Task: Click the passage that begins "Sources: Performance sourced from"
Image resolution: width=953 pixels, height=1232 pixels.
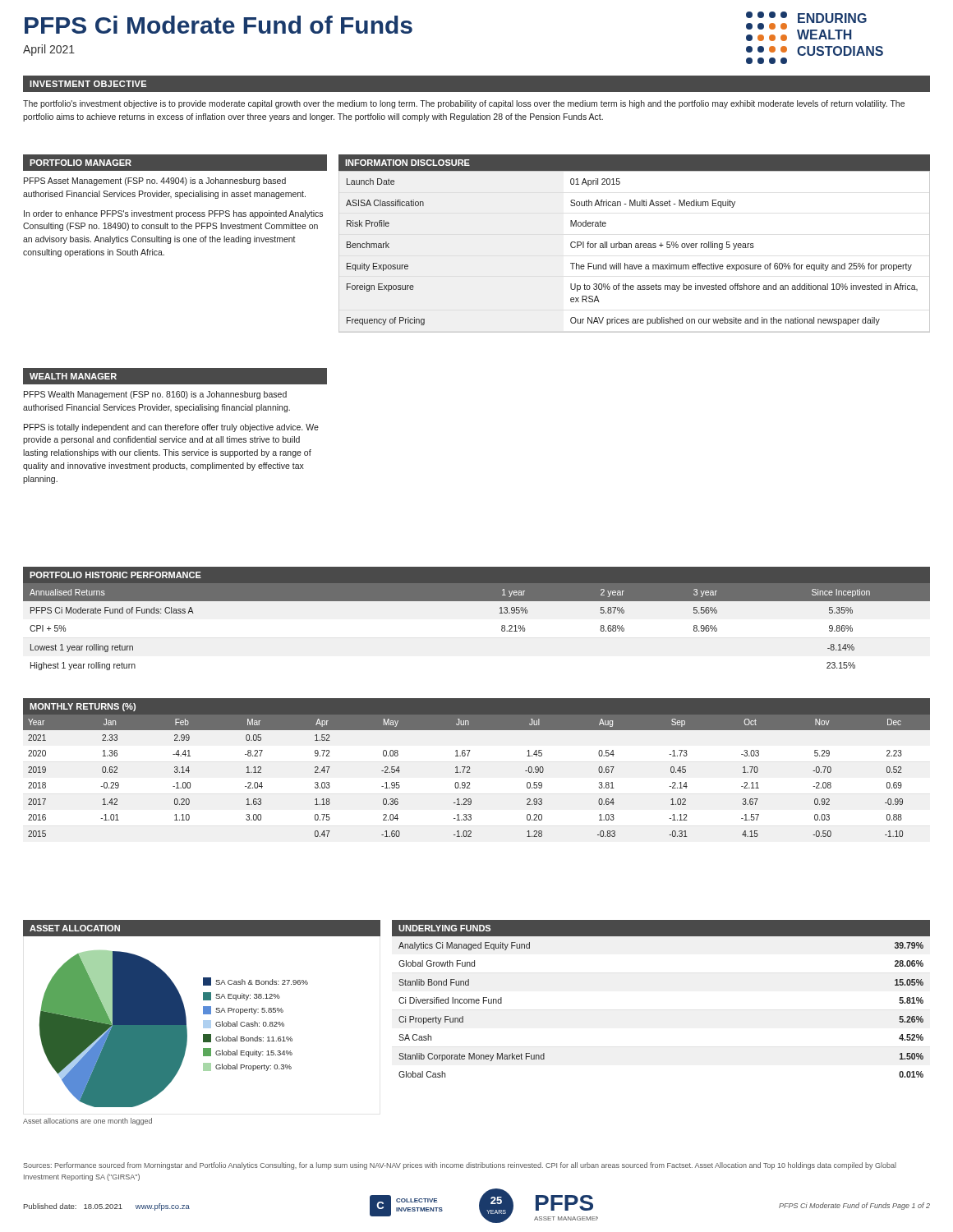Action: pos(460,1171)
